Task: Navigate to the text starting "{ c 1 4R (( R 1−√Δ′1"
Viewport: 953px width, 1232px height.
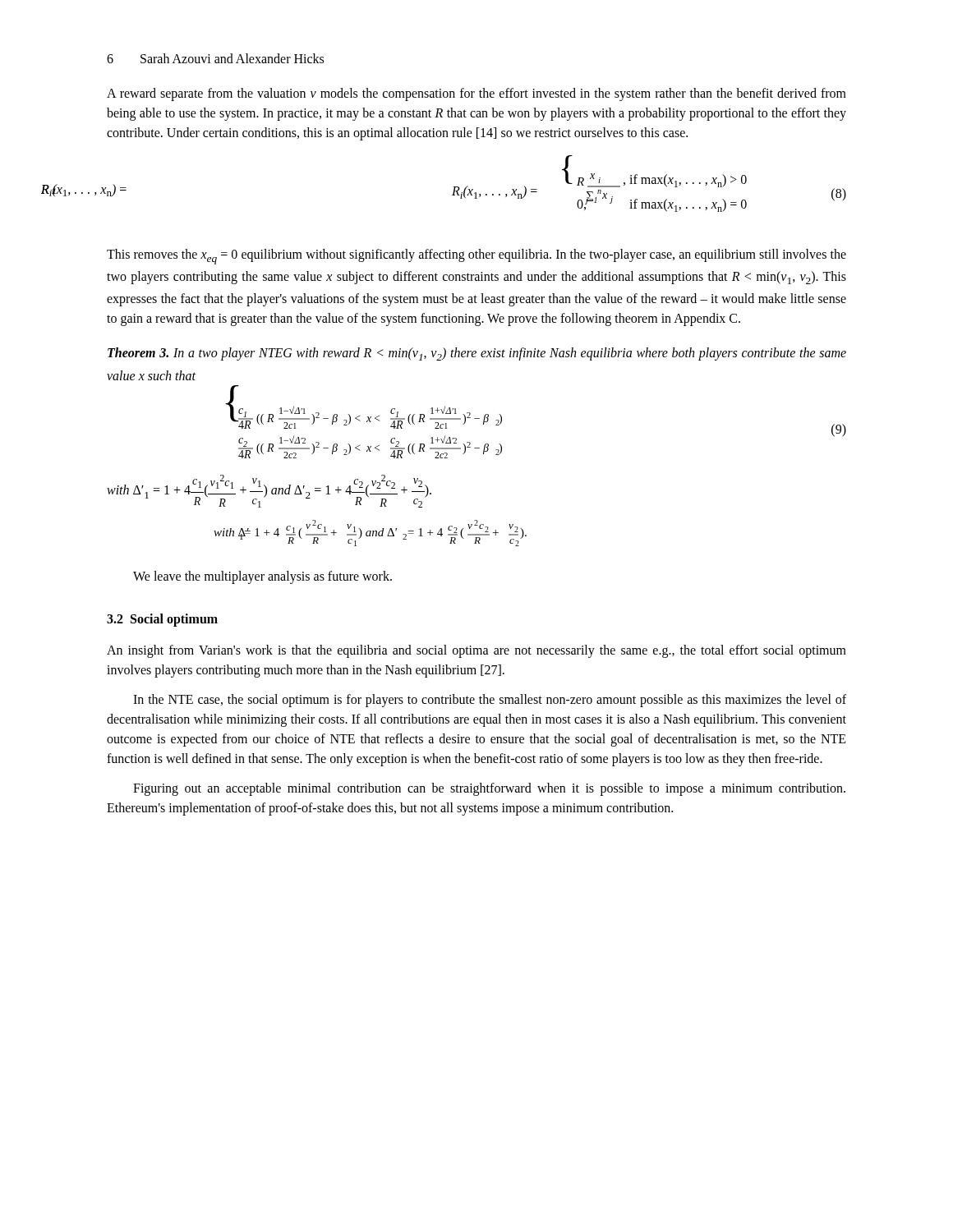Action: 534,429
